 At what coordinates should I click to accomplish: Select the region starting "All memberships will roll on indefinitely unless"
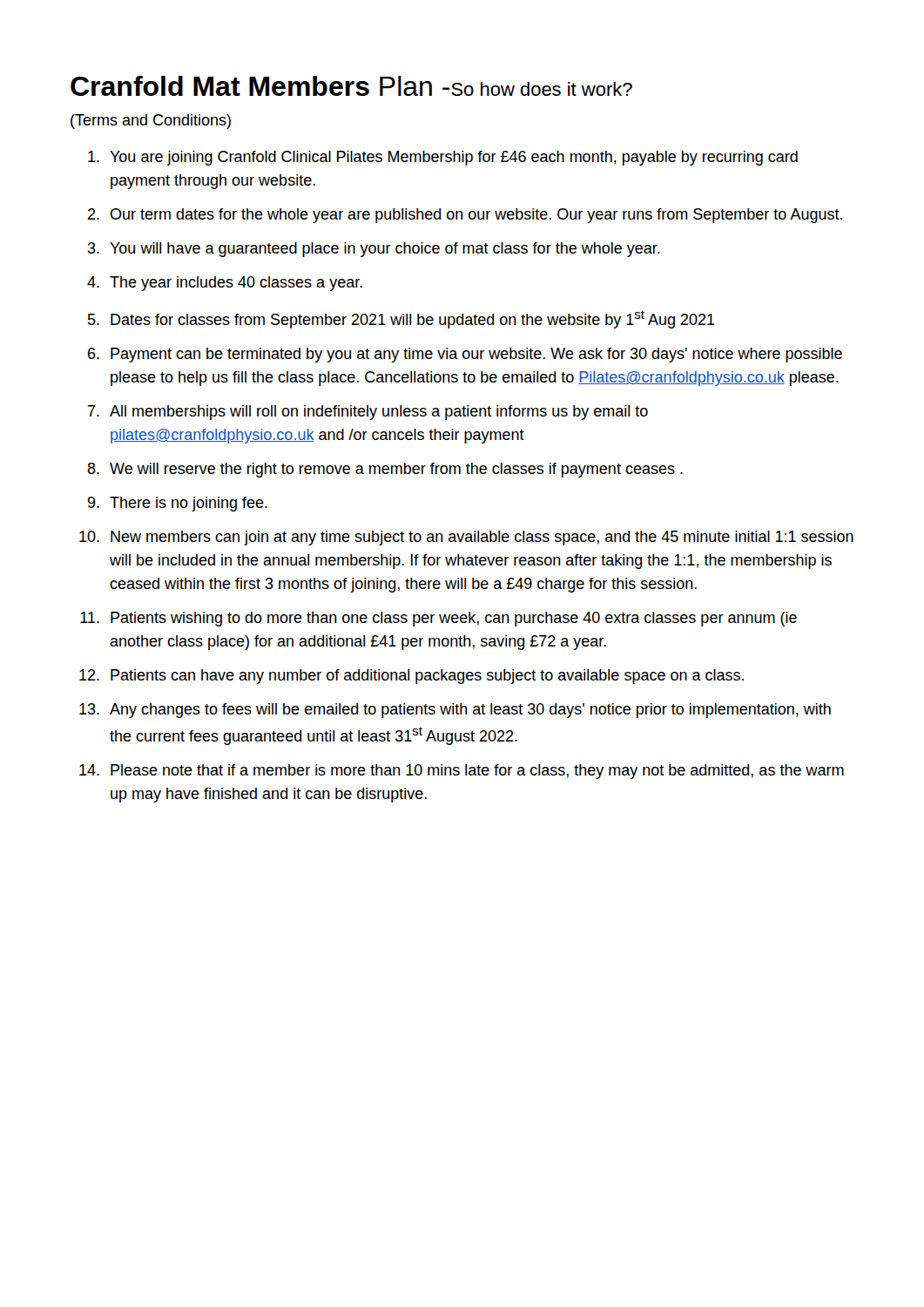tap(479, 424)
